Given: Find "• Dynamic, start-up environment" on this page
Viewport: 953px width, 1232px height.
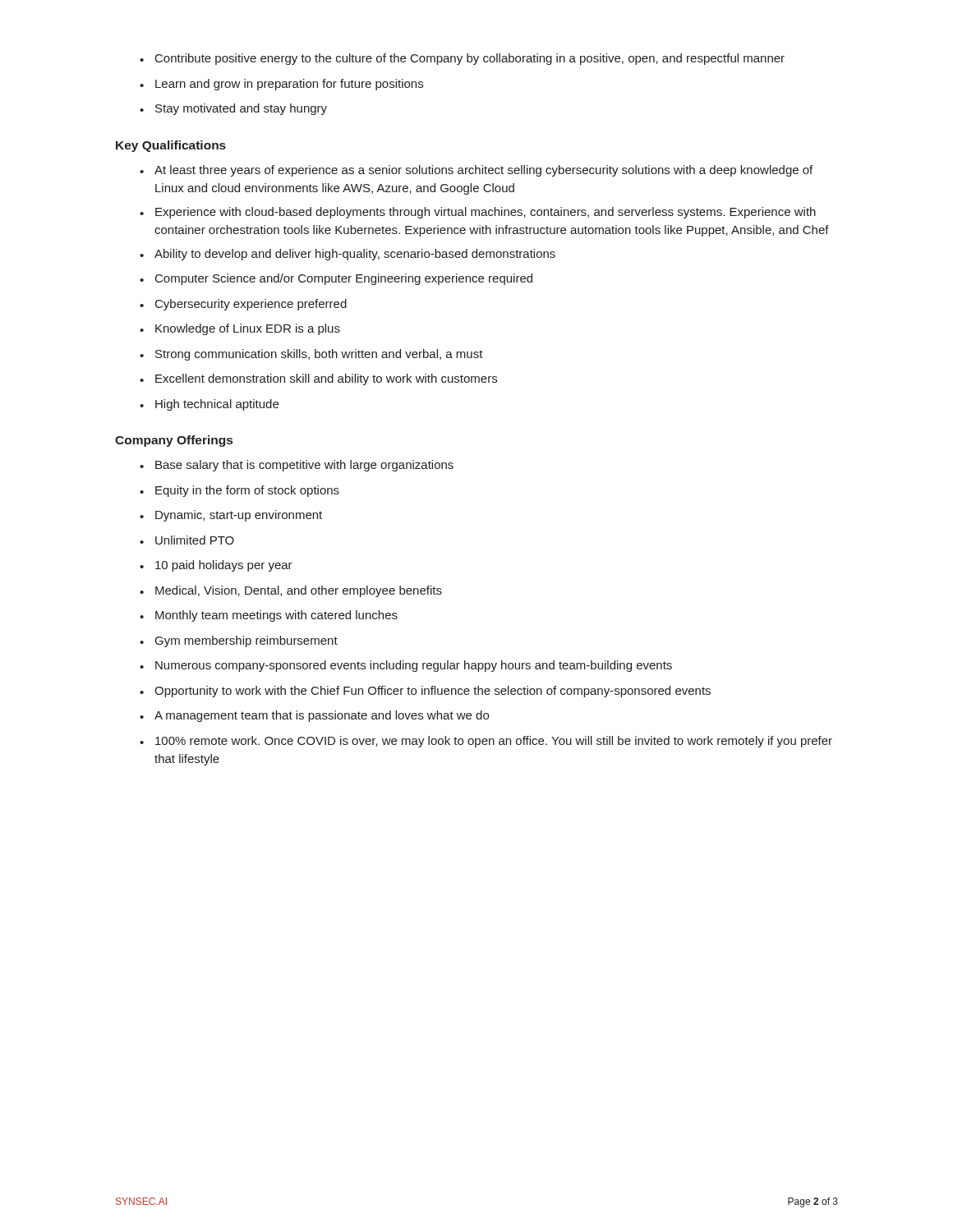Looking at the screenshot, I should 231,516.
